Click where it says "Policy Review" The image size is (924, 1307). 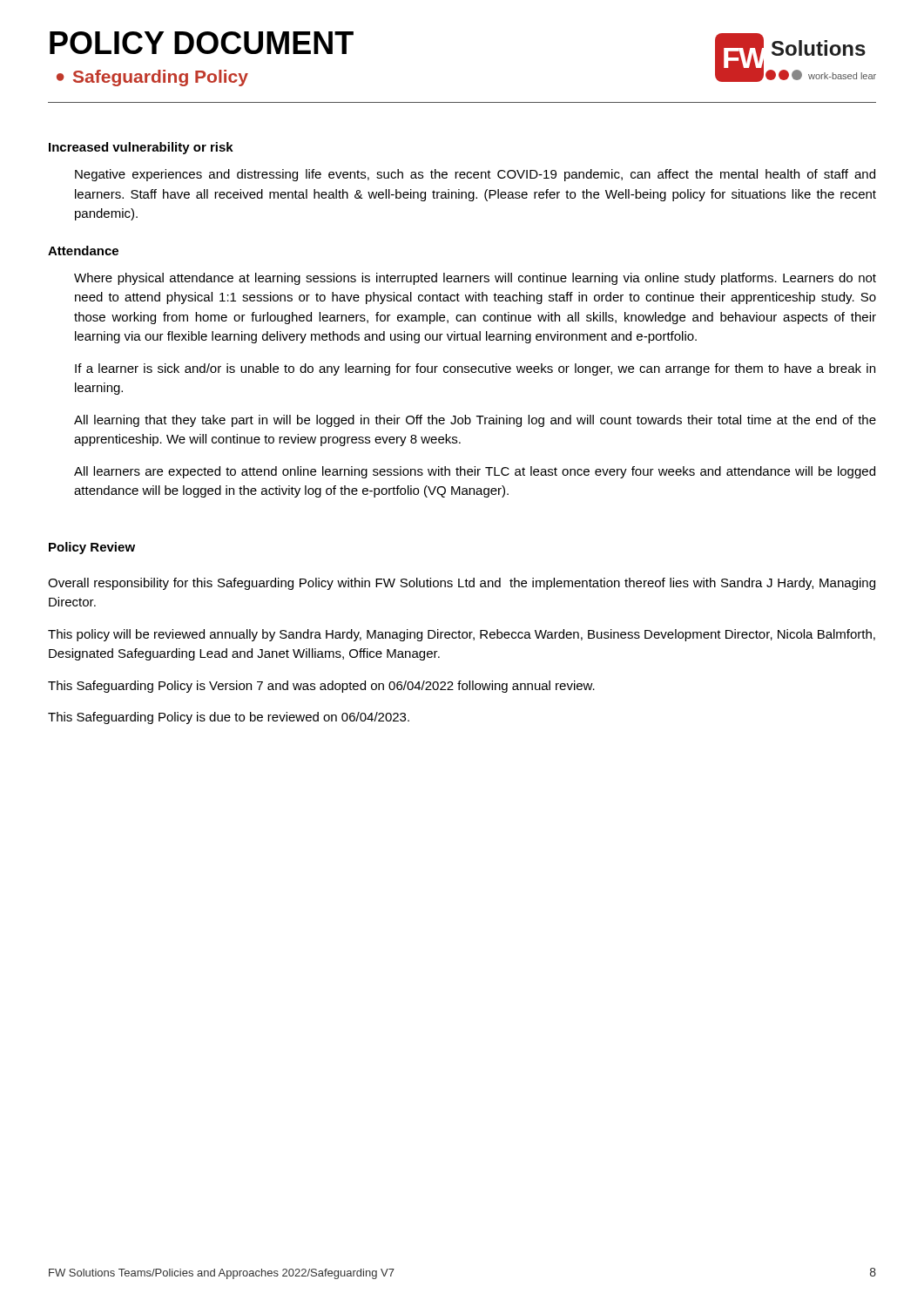pyautogui.click(x=91, y=546)
